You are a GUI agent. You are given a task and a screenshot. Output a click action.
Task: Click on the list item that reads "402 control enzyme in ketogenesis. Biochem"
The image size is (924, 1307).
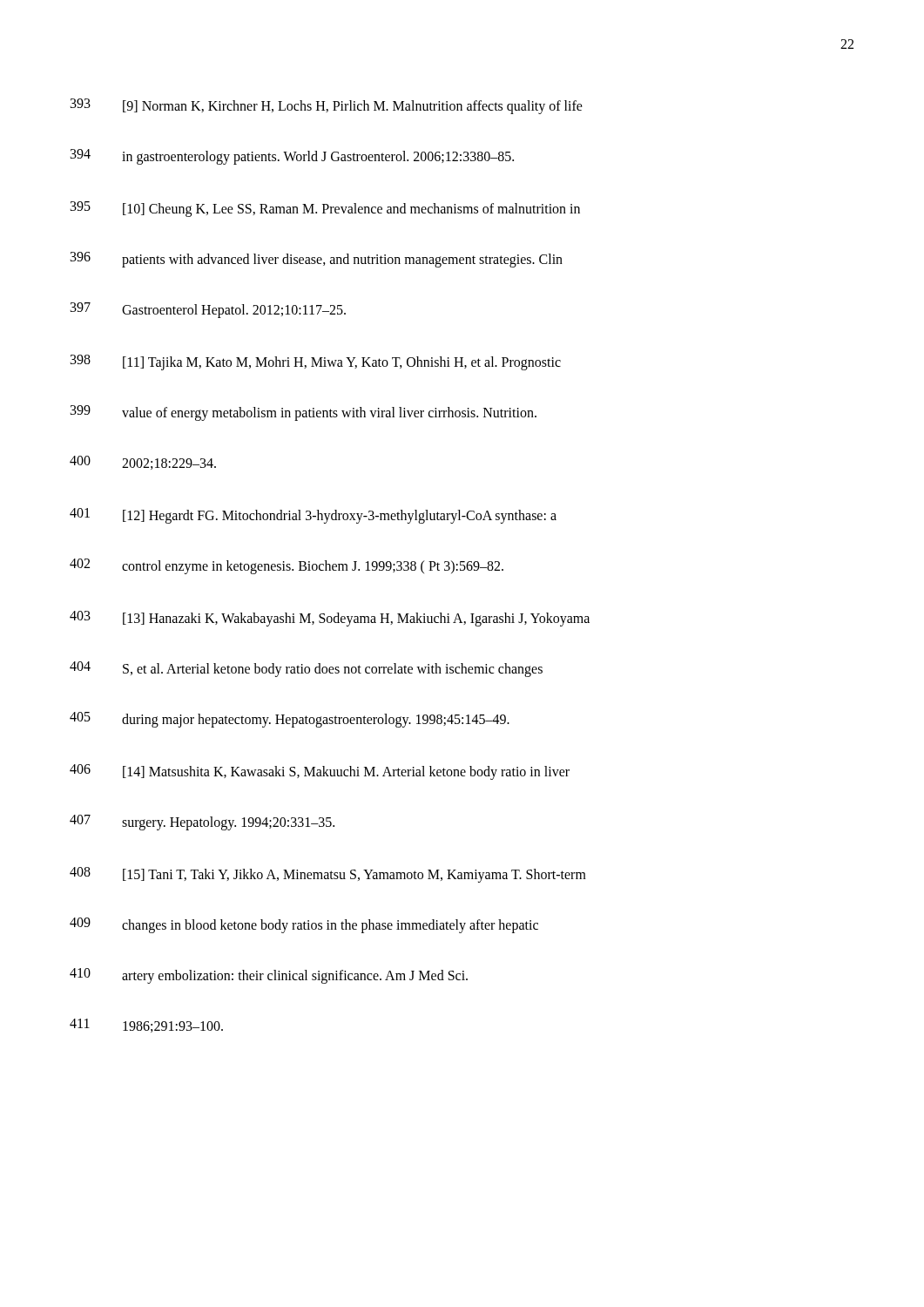point(462,566)
